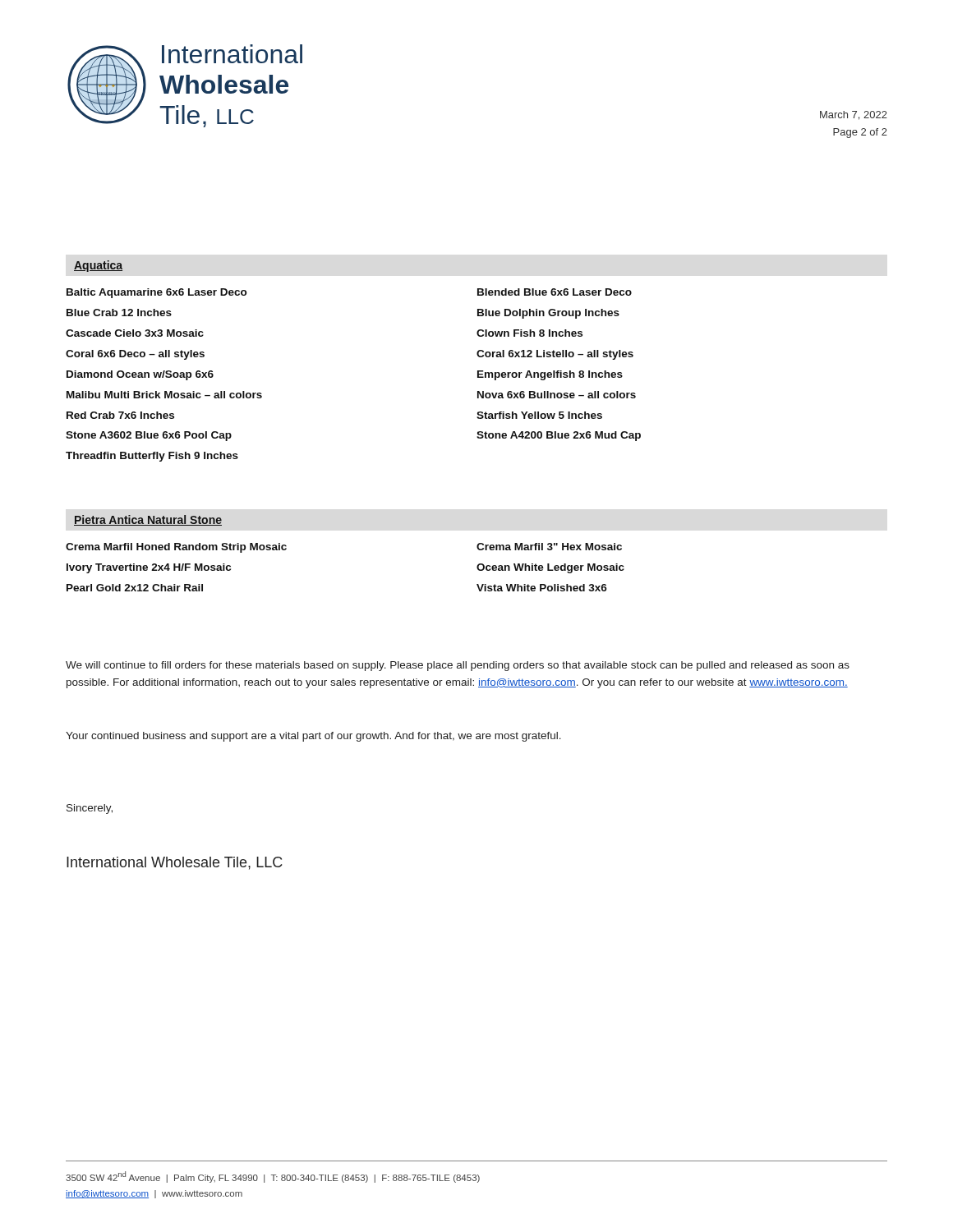953x1232 pixels.
Task: Click on the text block that reads "March 7, 2022 Page 2 of"
Action: pos(853,123)
